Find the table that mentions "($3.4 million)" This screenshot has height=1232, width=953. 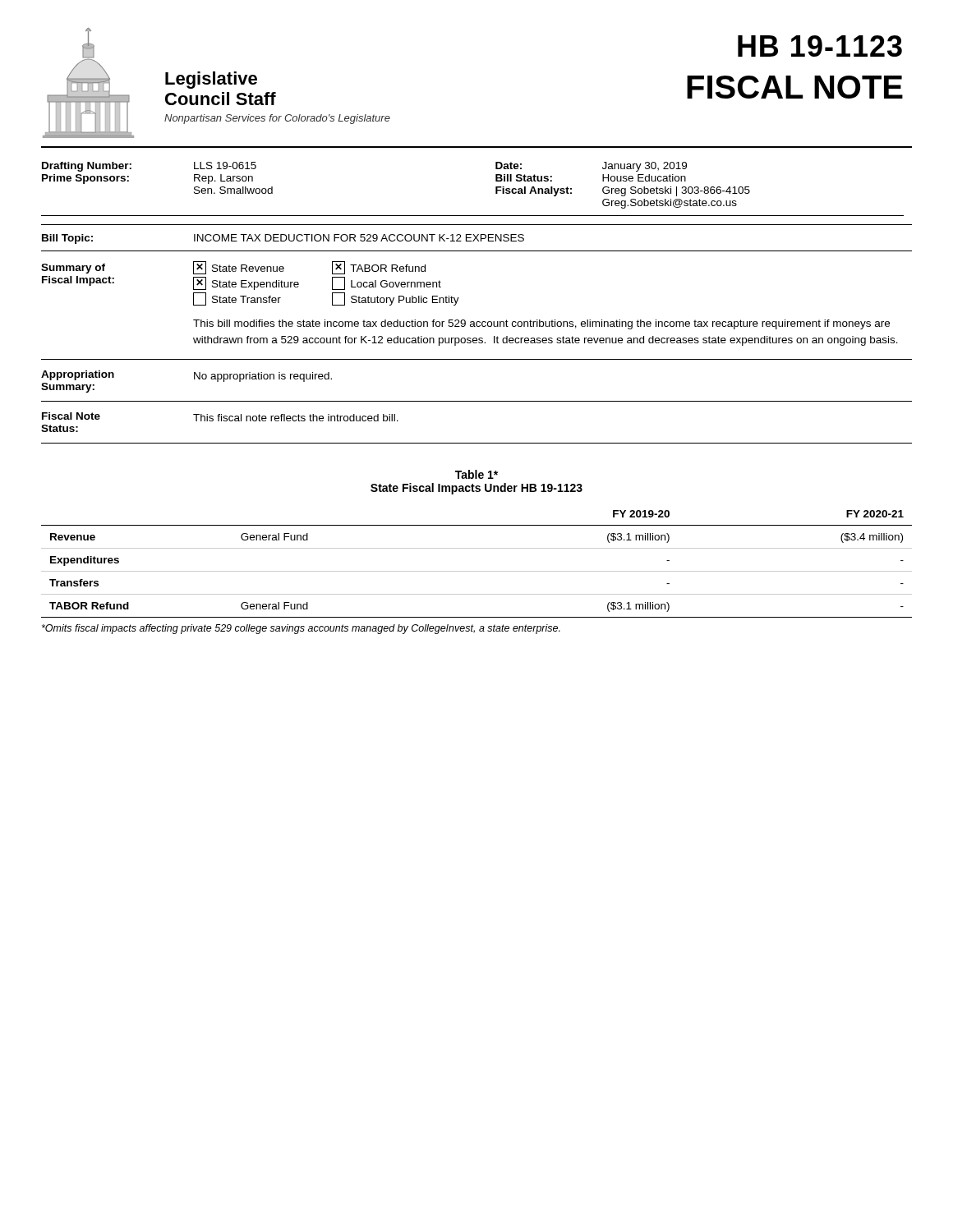(x=476, y=560)
